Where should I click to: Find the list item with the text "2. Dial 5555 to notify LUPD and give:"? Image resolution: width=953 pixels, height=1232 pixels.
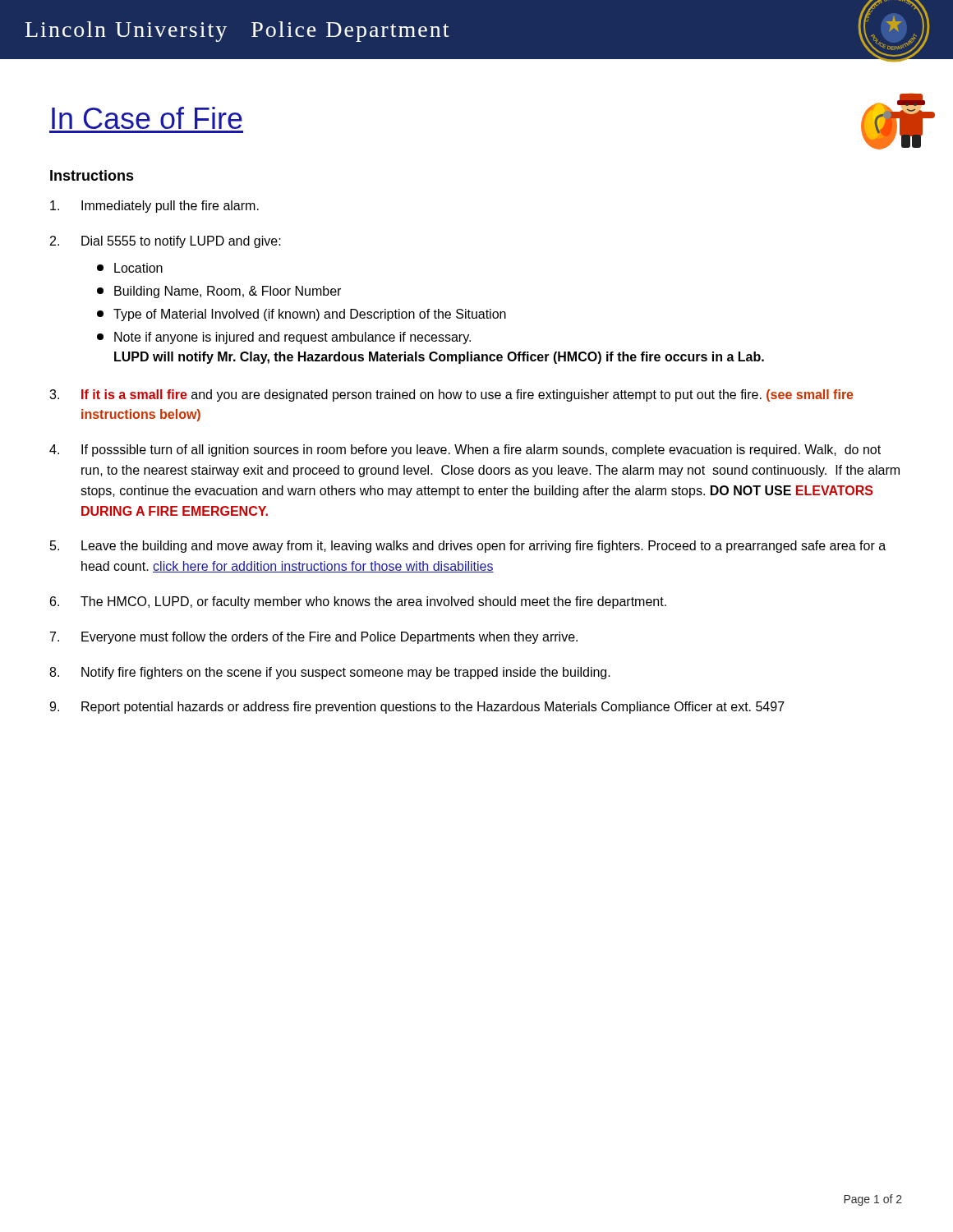[476, 301]
